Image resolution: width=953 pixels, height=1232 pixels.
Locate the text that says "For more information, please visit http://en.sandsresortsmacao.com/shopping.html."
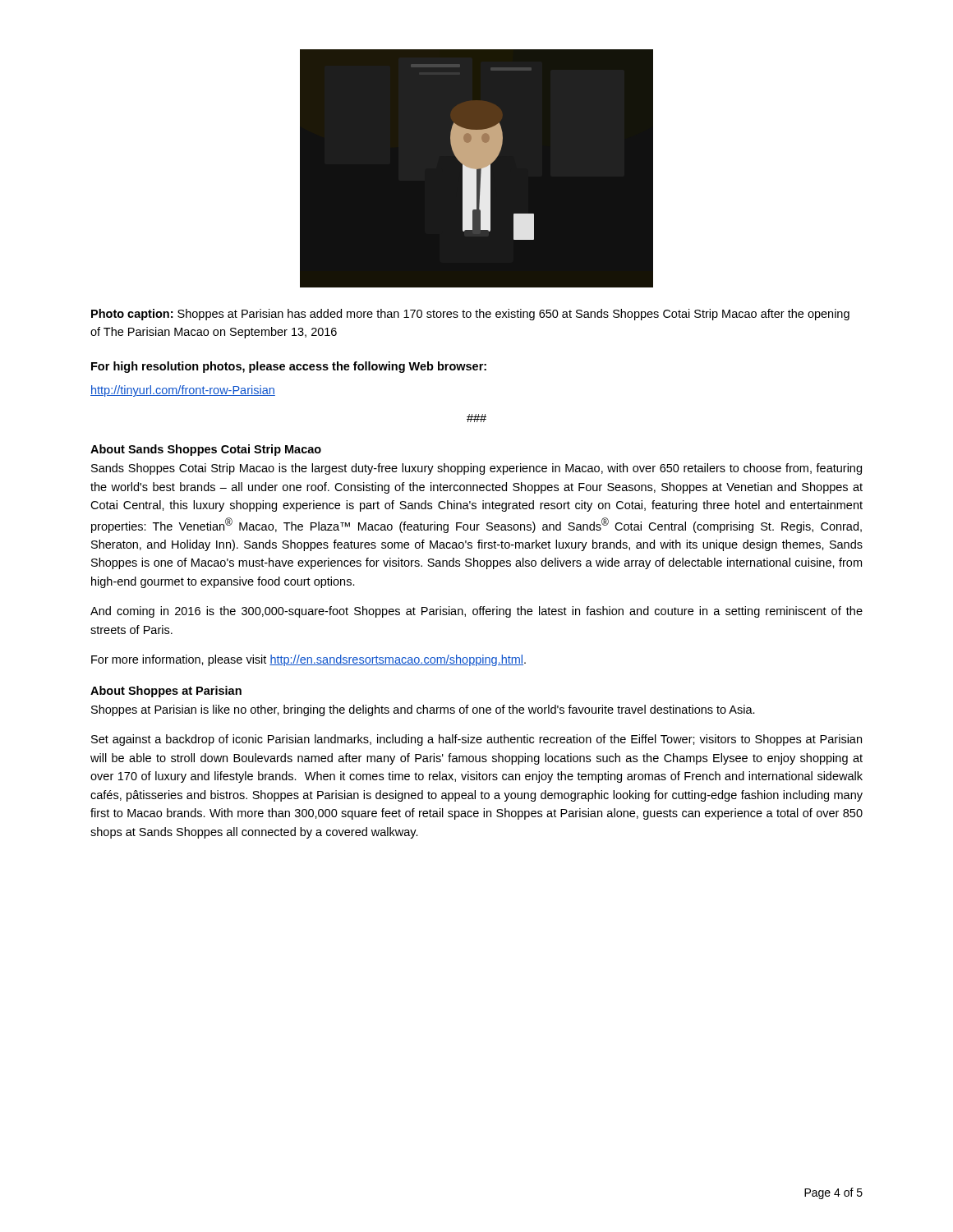[309, 660]
